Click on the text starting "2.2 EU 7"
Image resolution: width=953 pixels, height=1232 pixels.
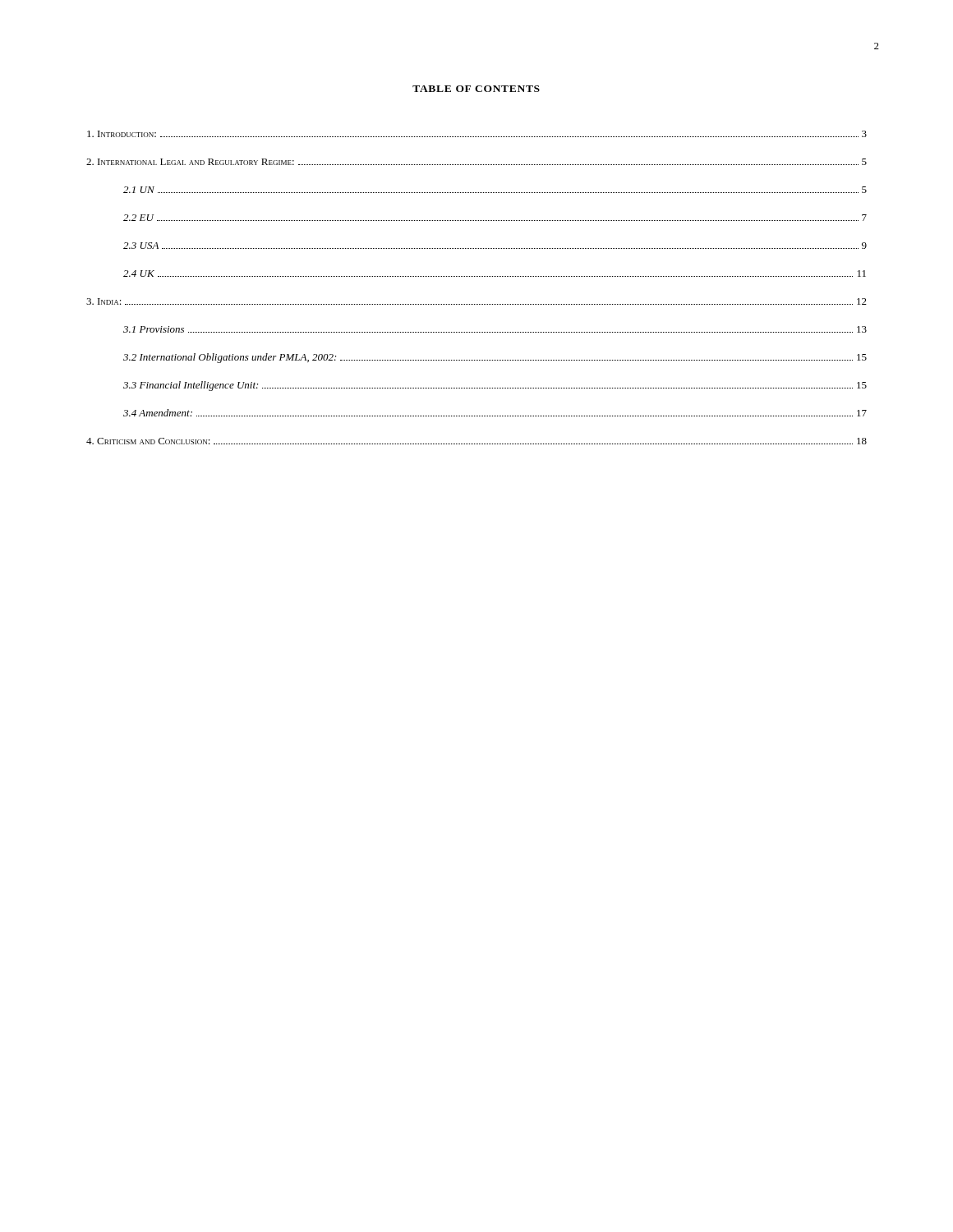pyautogui.click(x=495, y=218)
